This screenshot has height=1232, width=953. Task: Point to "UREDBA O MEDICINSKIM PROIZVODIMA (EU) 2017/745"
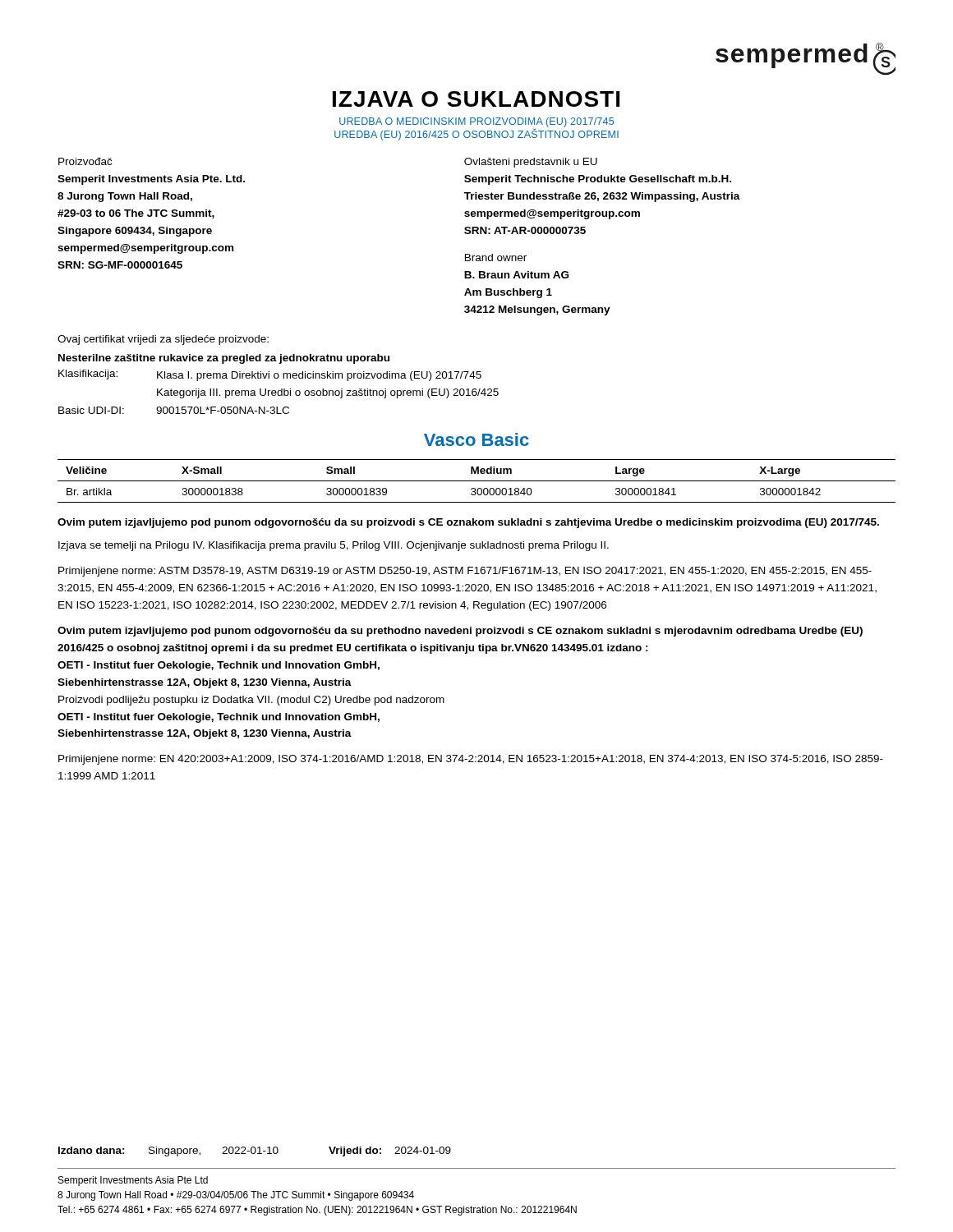(x=476, y=122)
